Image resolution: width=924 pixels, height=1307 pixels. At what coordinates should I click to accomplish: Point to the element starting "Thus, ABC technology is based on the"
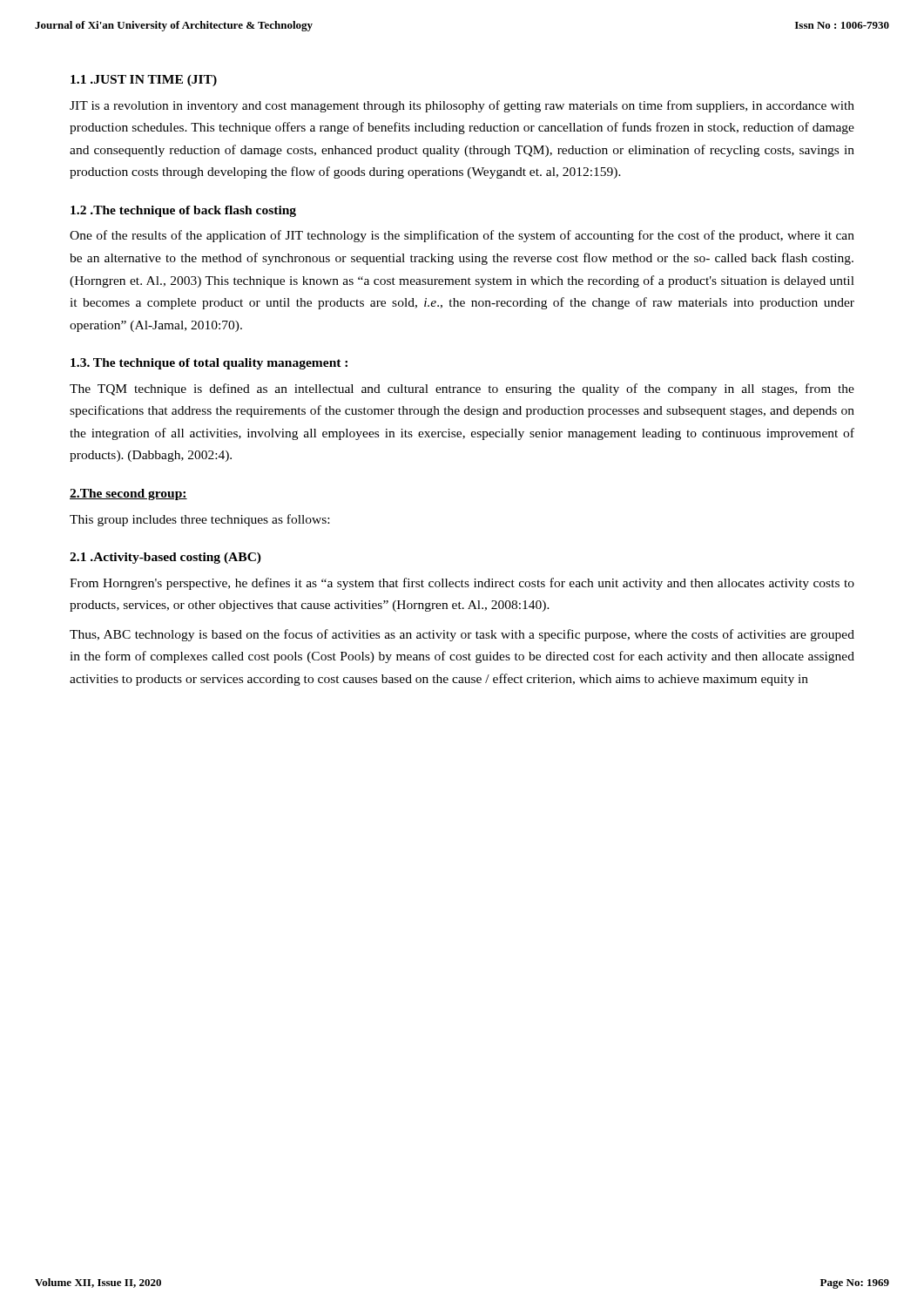(x=462, y=656)
